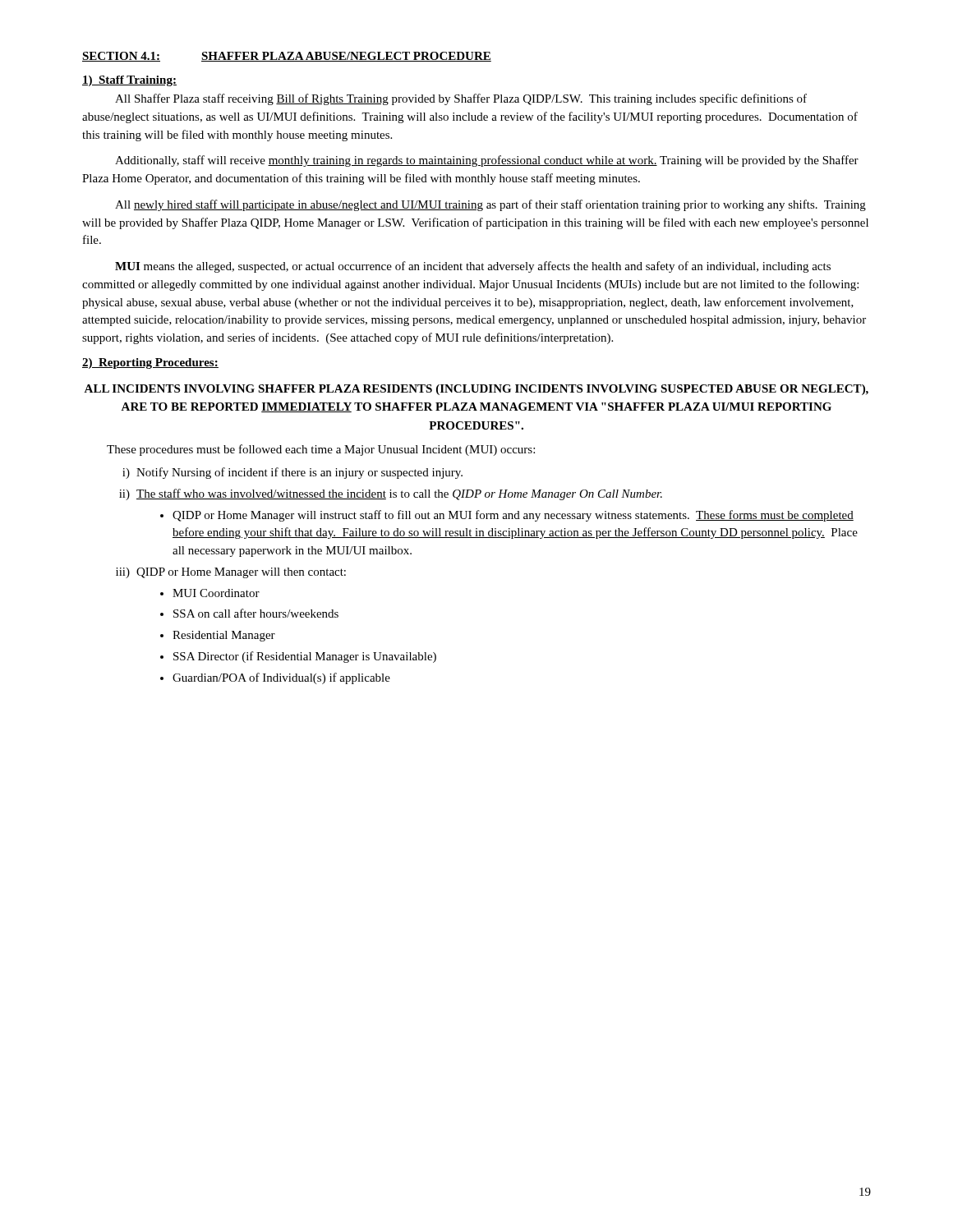
Task: Point to the text block starting "Additionally, staff will receive monthly training"
Action: pos(476,170)
